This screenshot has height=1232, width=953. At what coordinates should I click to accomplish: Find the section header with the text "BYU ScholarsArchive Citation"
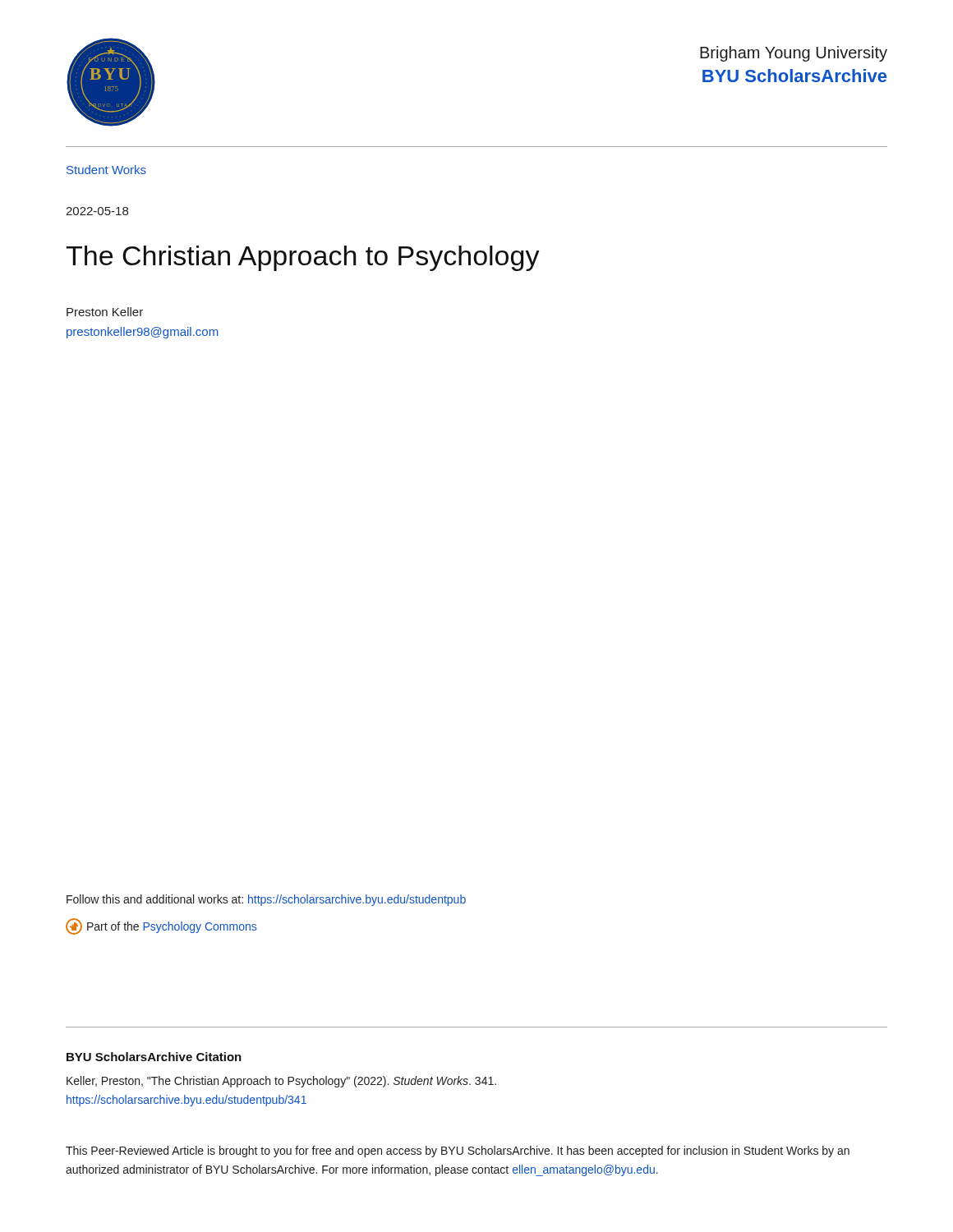[154, 1057]
